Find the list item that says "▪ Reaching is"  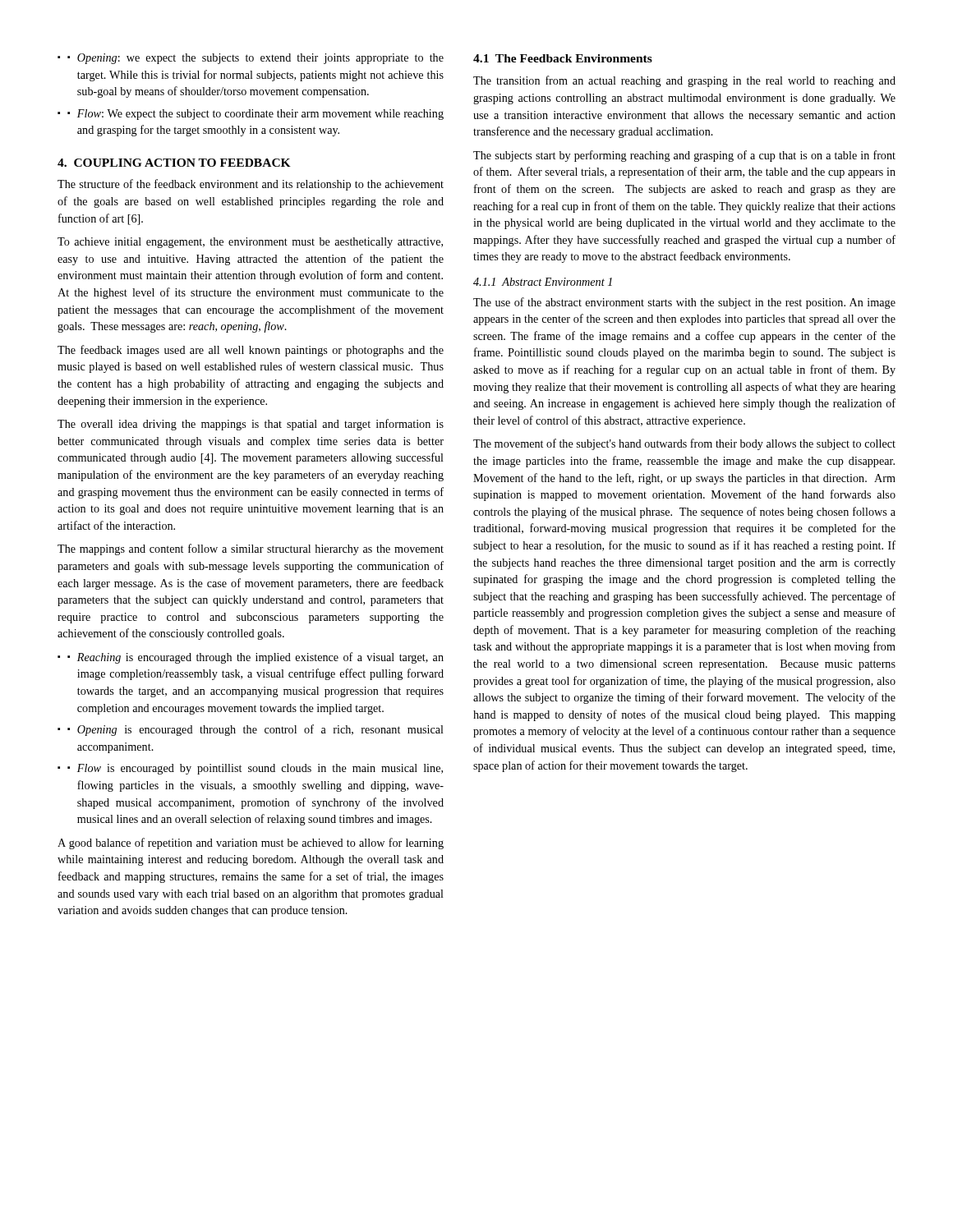255,683
